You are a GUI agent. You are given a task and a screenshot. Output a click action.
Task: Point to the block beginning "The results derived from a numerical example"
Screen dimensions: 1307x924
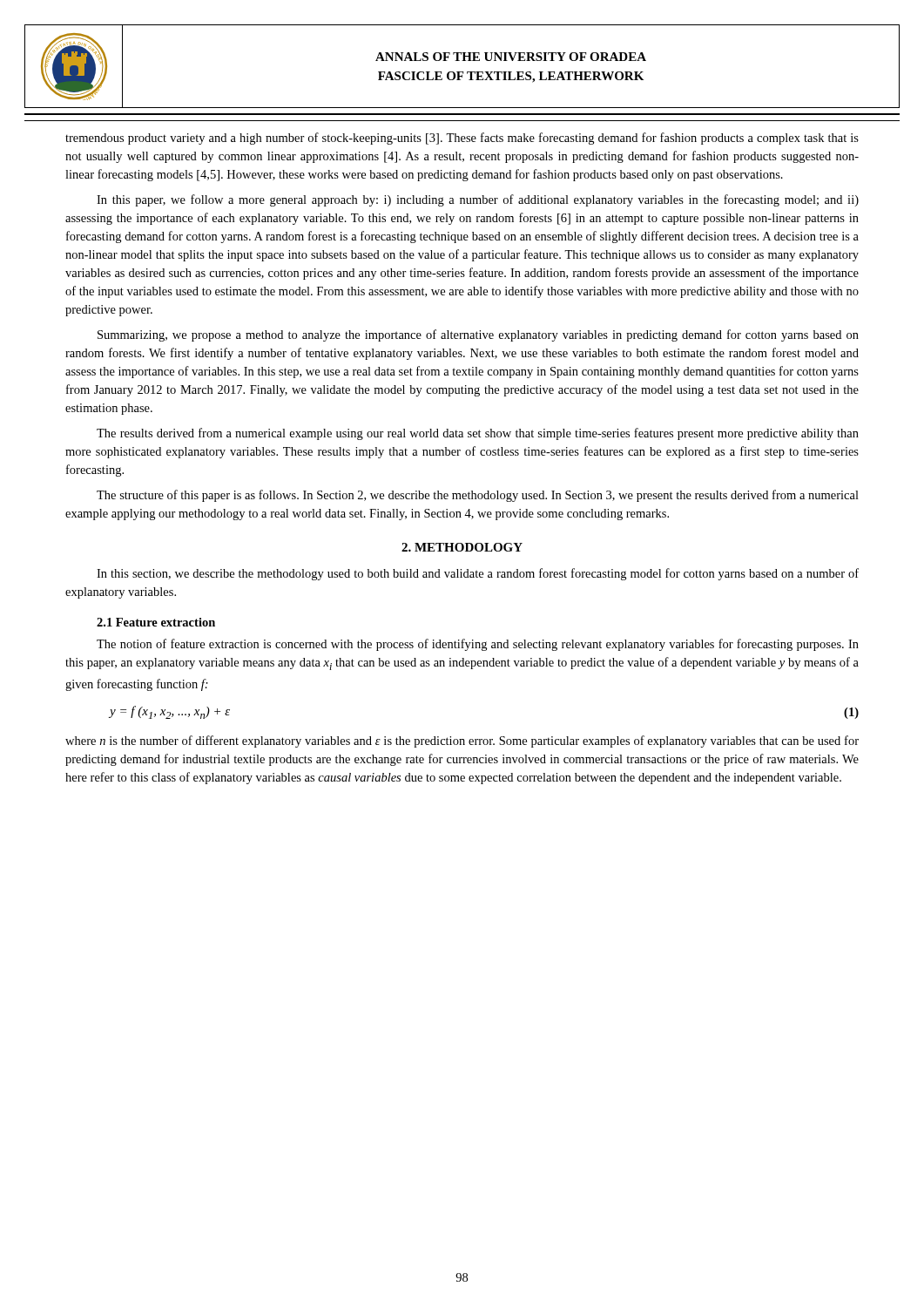click(x=462, y=452)
